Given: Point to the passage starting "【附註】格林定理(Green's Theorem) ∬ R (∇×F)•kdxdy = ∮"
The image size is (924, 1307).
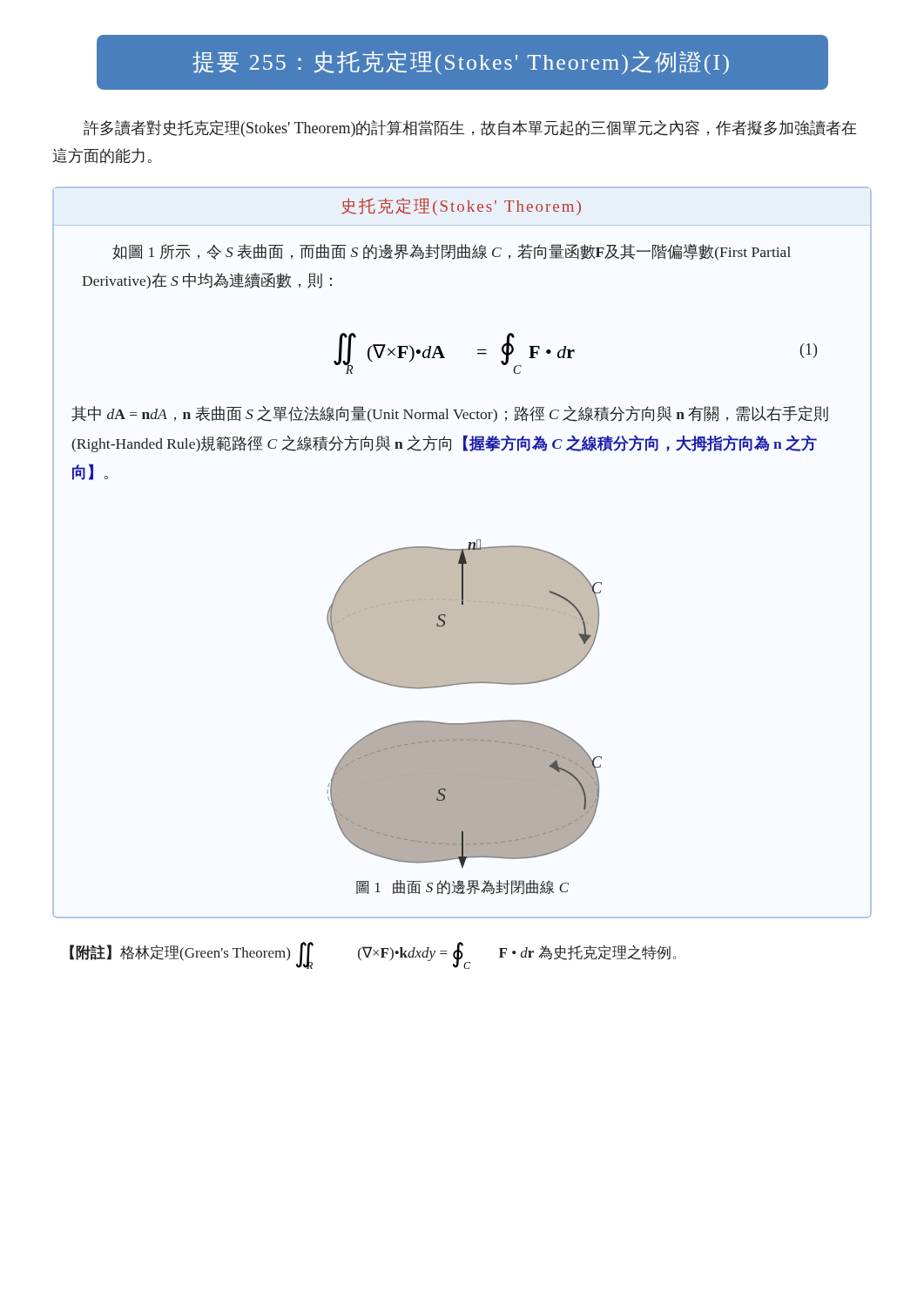Looking at the screenshot, I should point(373,954).
